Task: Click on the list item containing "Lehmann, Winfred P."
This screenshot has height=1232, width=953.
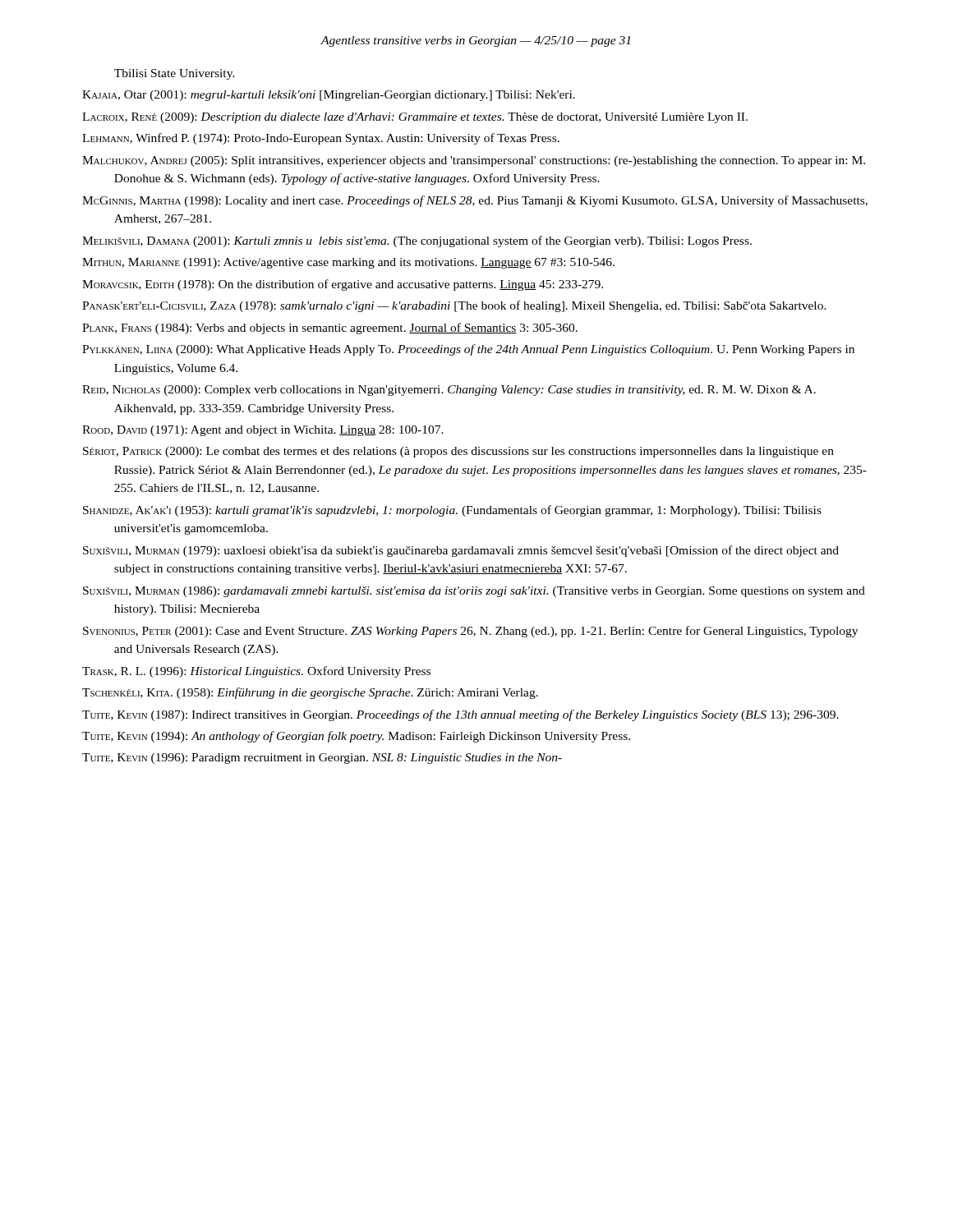Action: click(x=321, y=138)
